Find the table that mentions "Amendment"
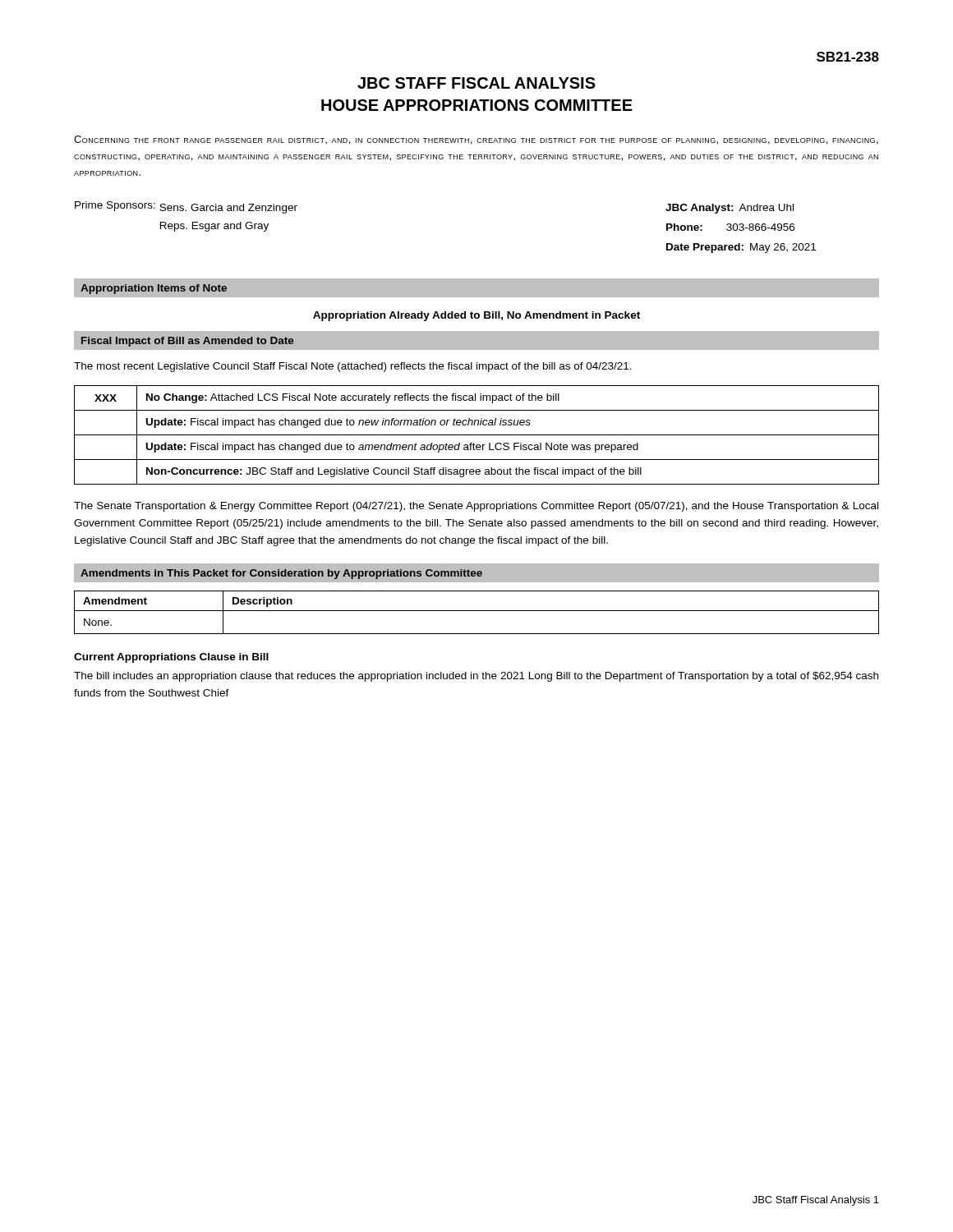This screenshot has height=1232, width=953. [476, 613]
